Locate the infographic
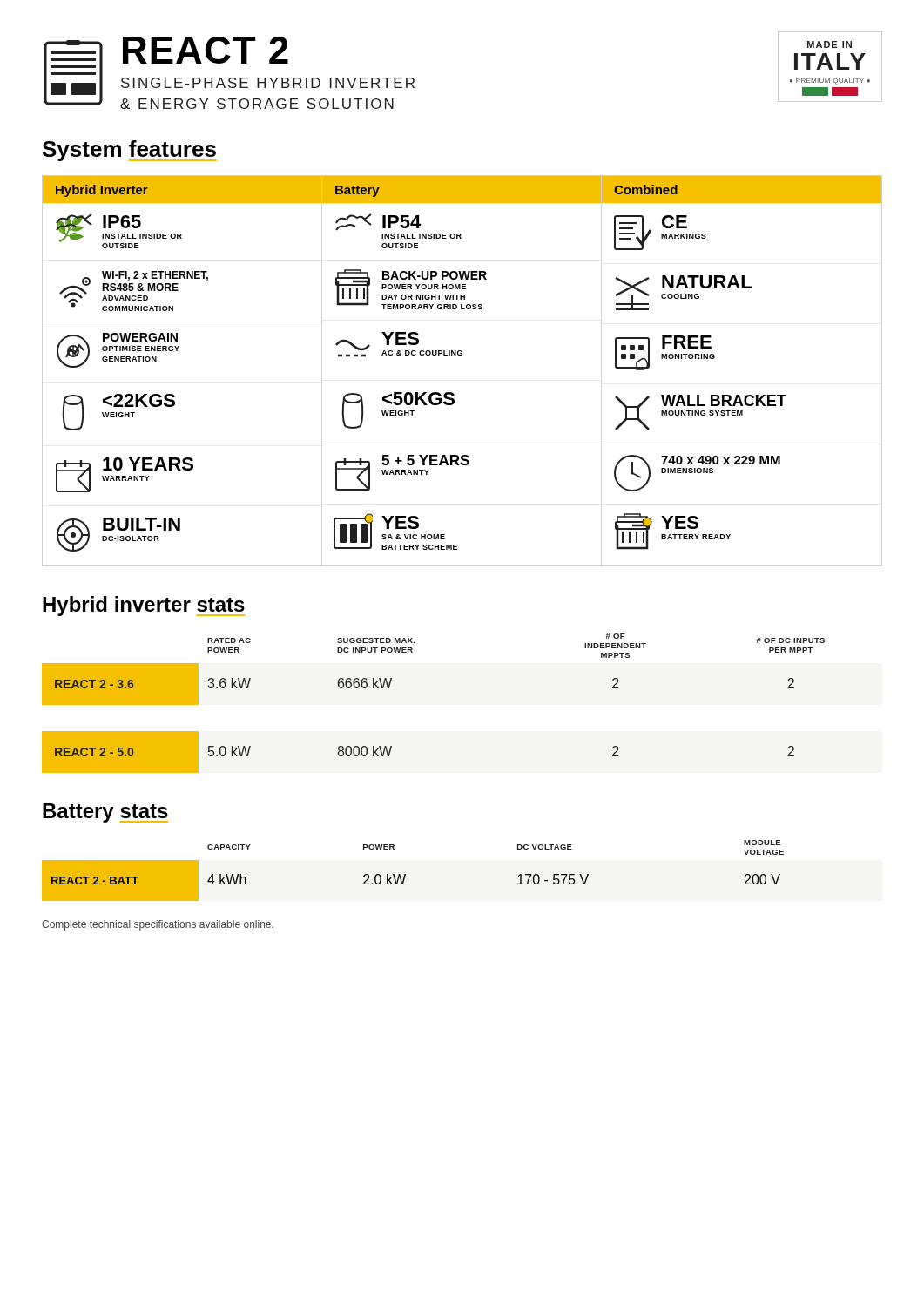 [x=462, y=370]
